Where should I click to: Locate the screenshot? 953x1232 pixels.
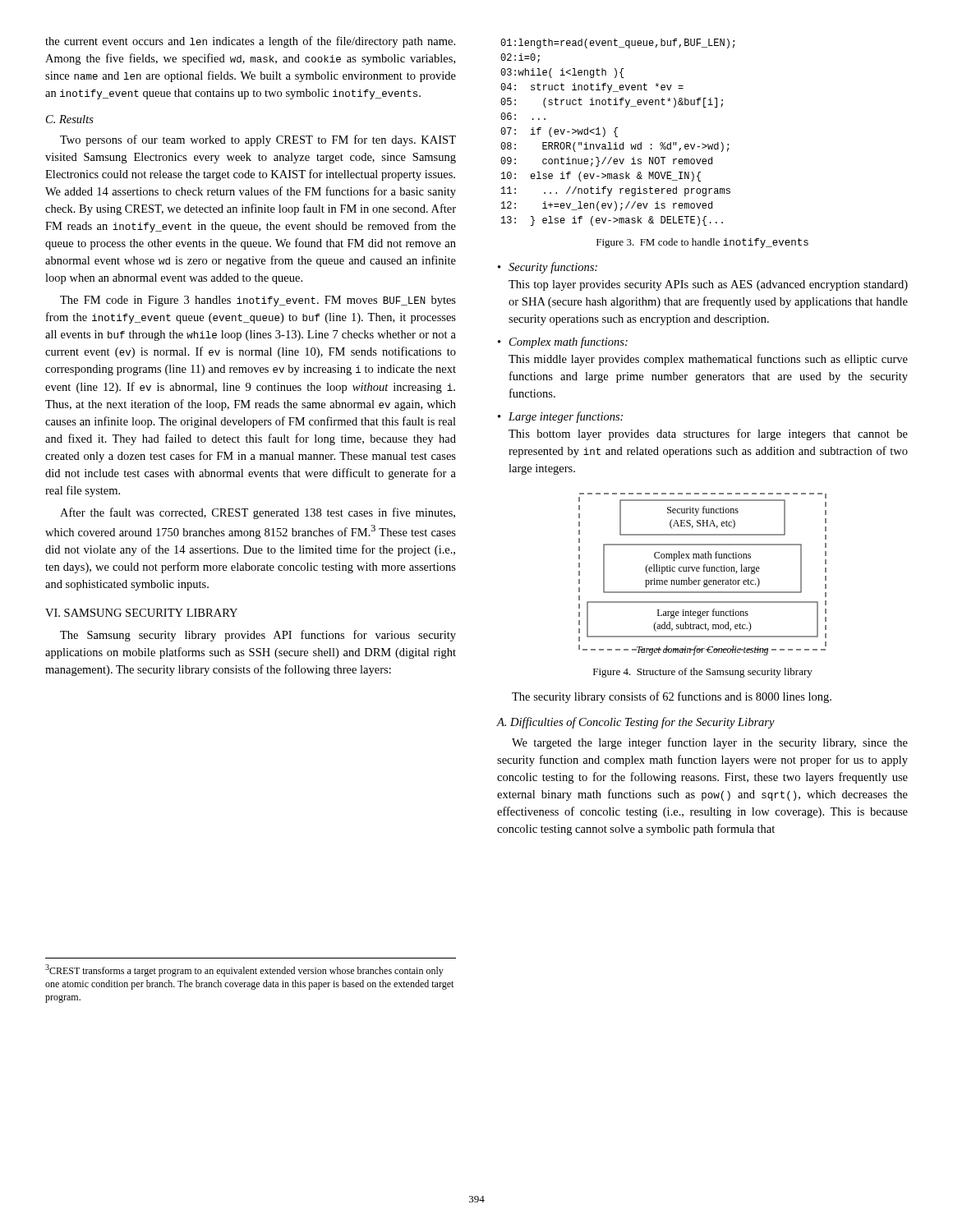[x=702, y=132]
